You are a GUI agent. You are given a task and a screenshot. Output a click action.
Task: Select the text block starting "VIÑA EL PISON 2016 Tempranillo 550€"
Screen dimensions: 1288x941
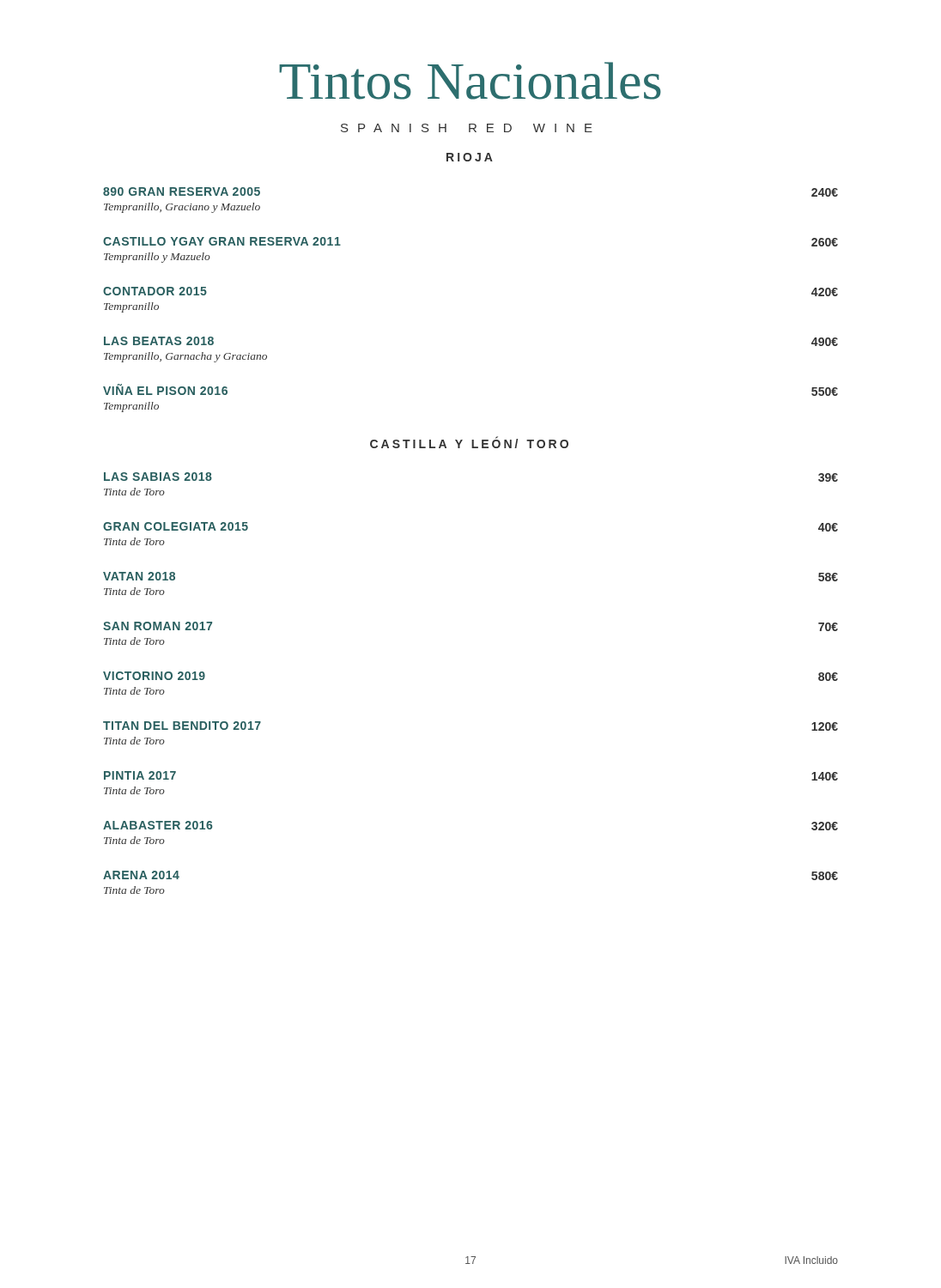pyautogui.click(x=166, y=389)
